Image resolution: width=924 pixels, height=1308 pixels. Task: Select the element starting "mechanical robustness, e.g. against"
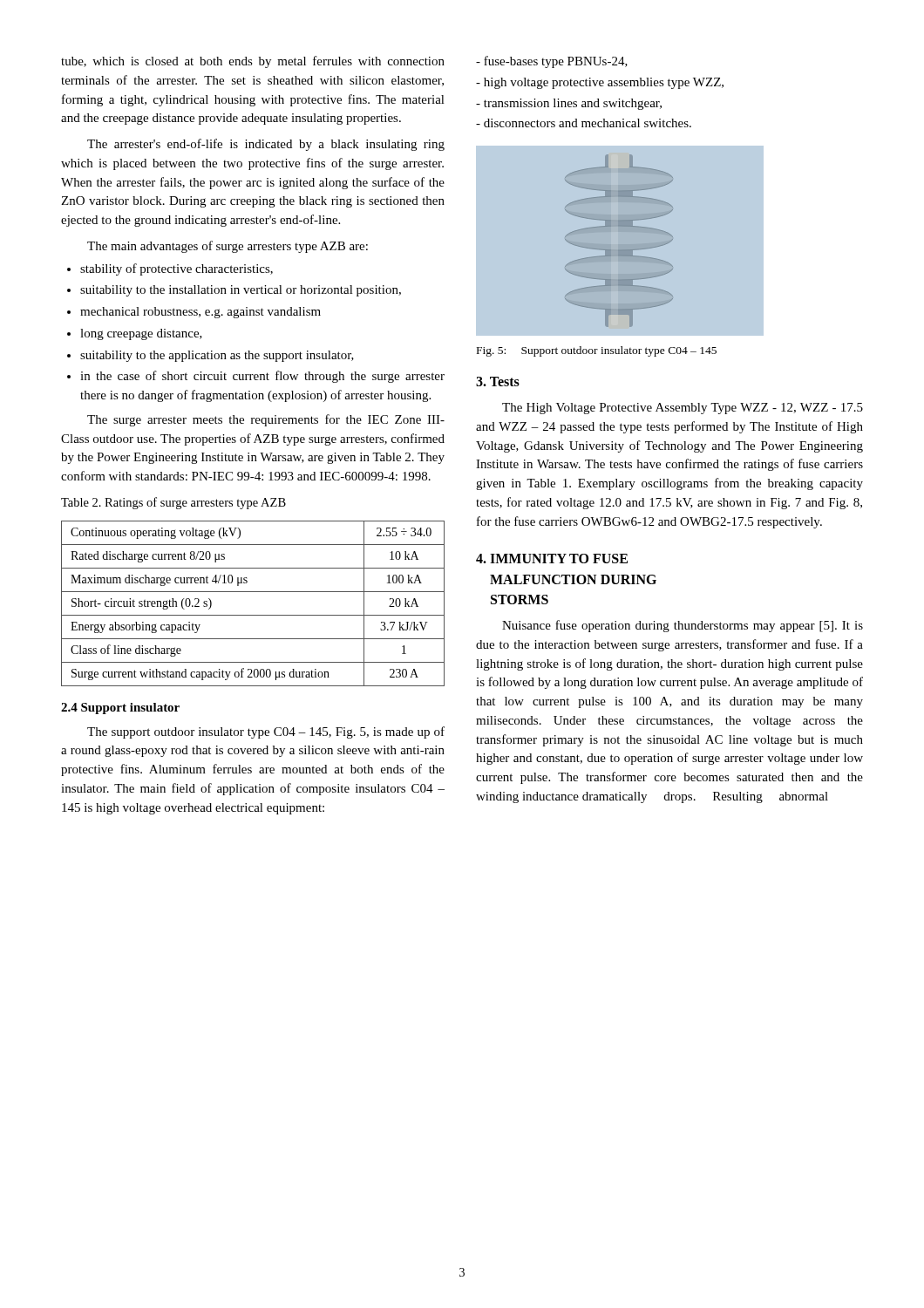(x=253, y=312)
